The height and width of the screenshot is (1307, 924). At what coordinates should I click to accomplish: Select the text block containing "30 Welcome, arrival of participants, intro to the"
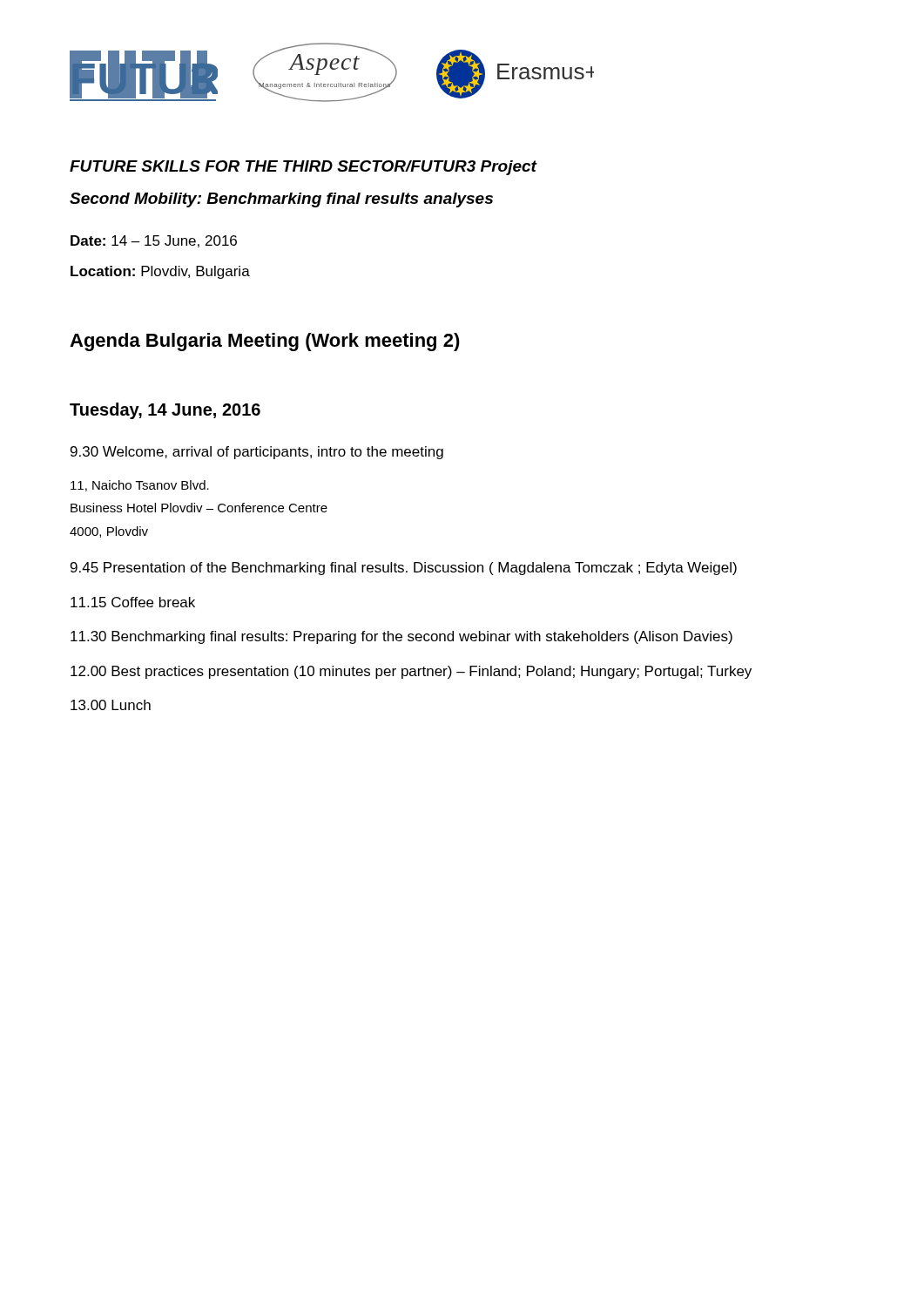tap(257, 452)
